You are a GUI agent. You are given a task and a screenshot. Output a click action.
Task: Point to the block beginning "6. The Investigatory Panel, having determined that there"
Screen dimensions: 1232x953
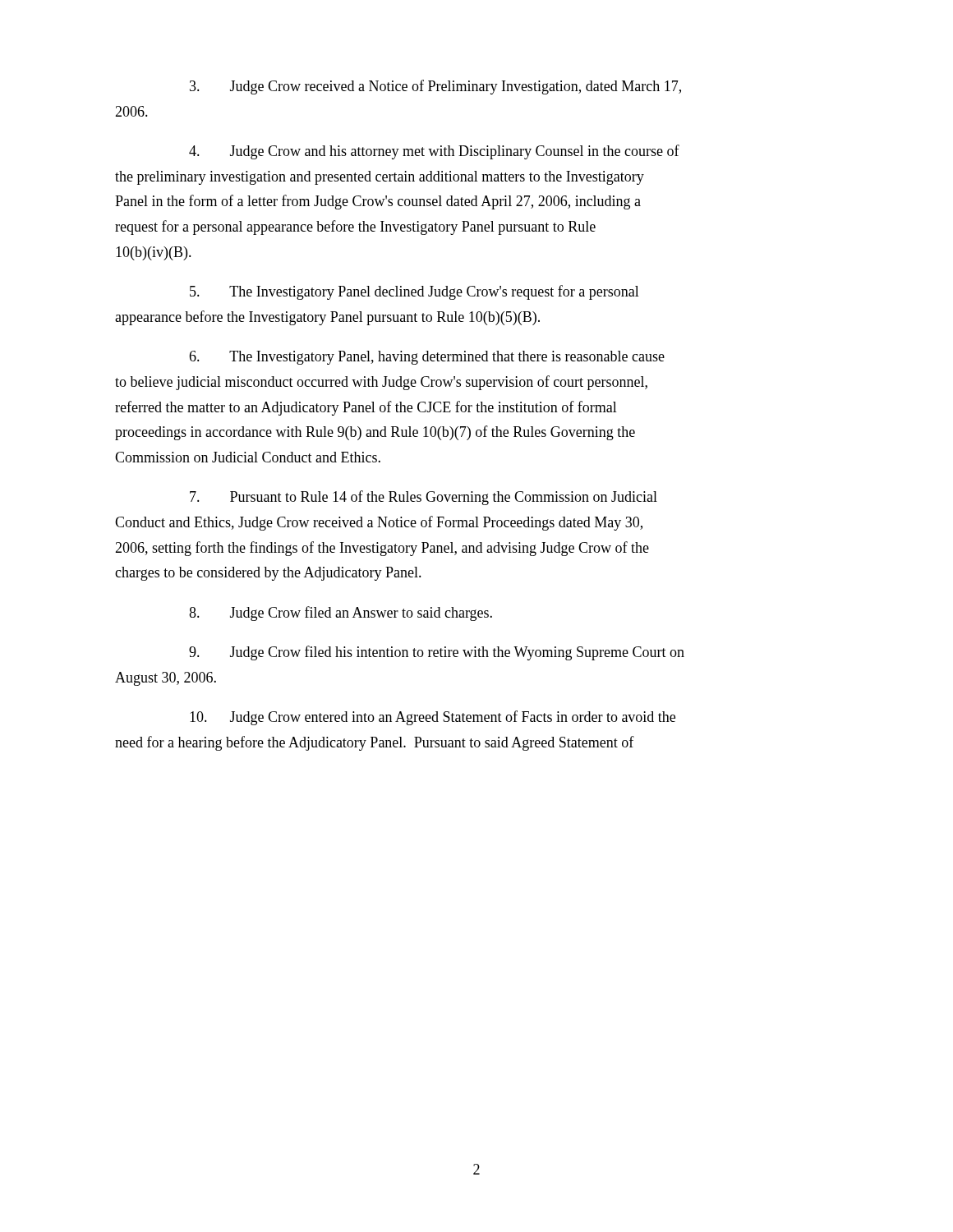coord(476,407)
